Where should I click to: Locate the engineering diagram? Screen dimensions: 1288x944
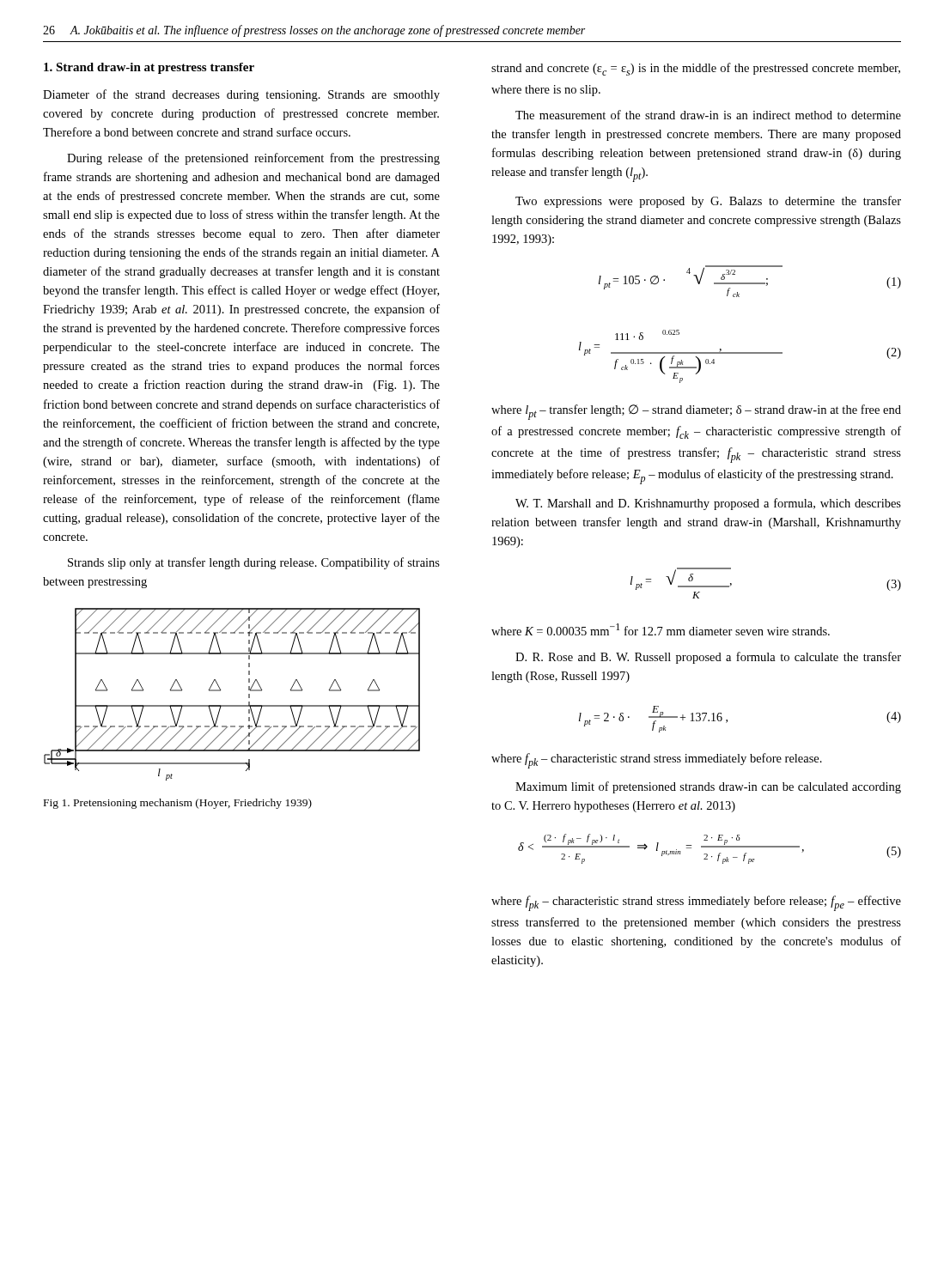[241, 698]
